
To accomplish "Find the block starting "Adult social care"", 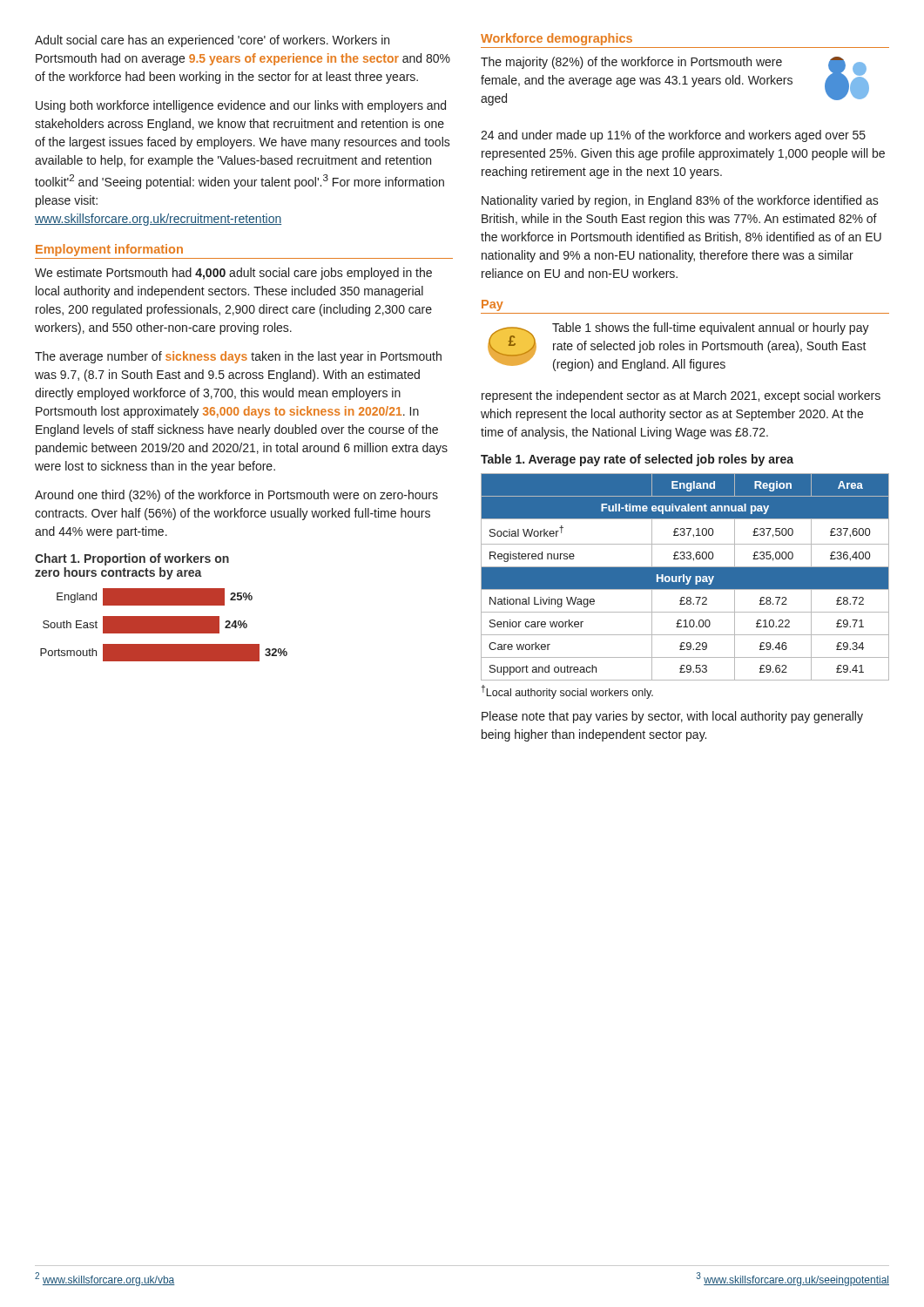I will click(243, 58).
